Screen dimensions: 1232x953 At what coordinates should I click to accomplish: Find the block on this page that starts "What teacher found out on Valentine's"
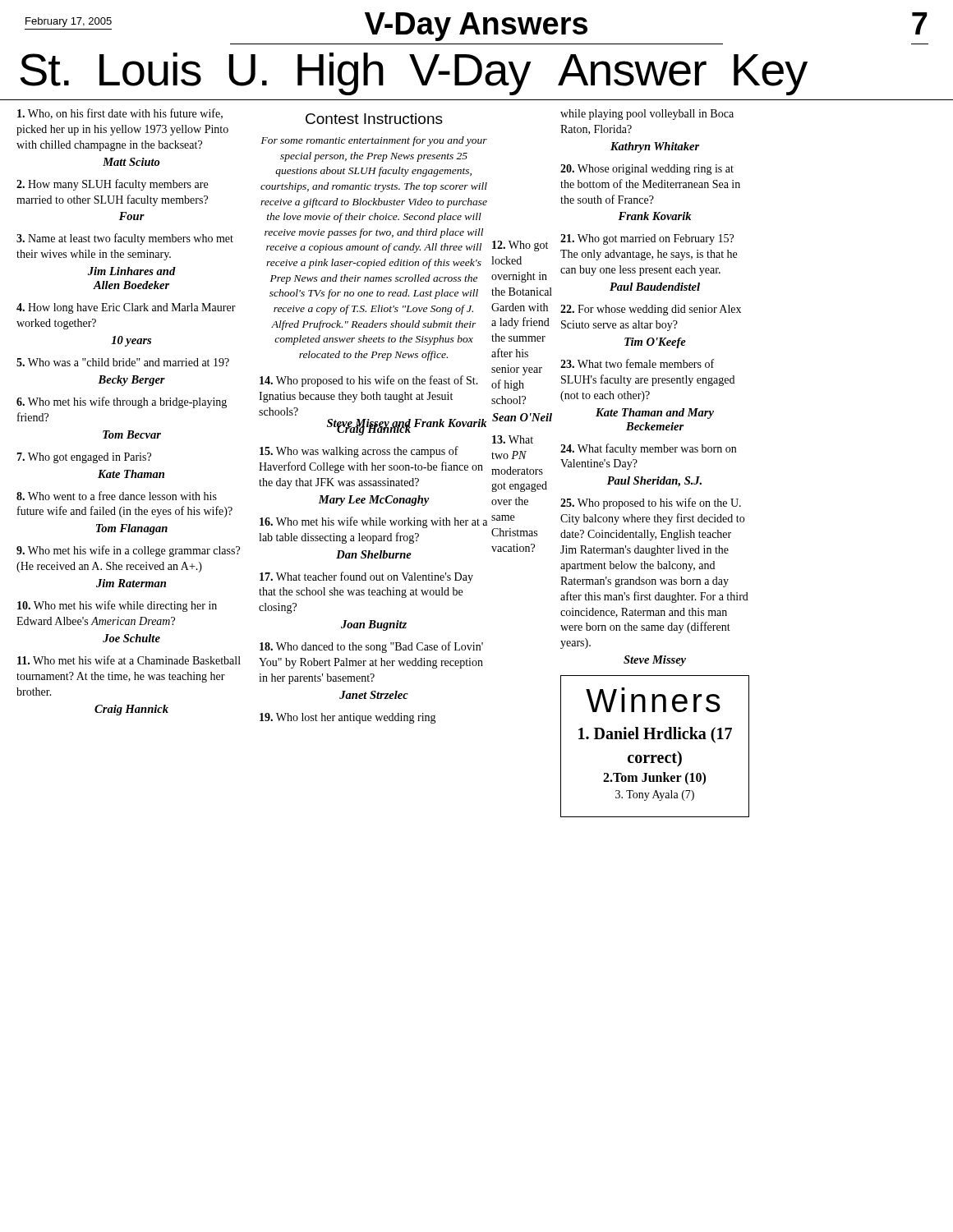tap(374, 601)
